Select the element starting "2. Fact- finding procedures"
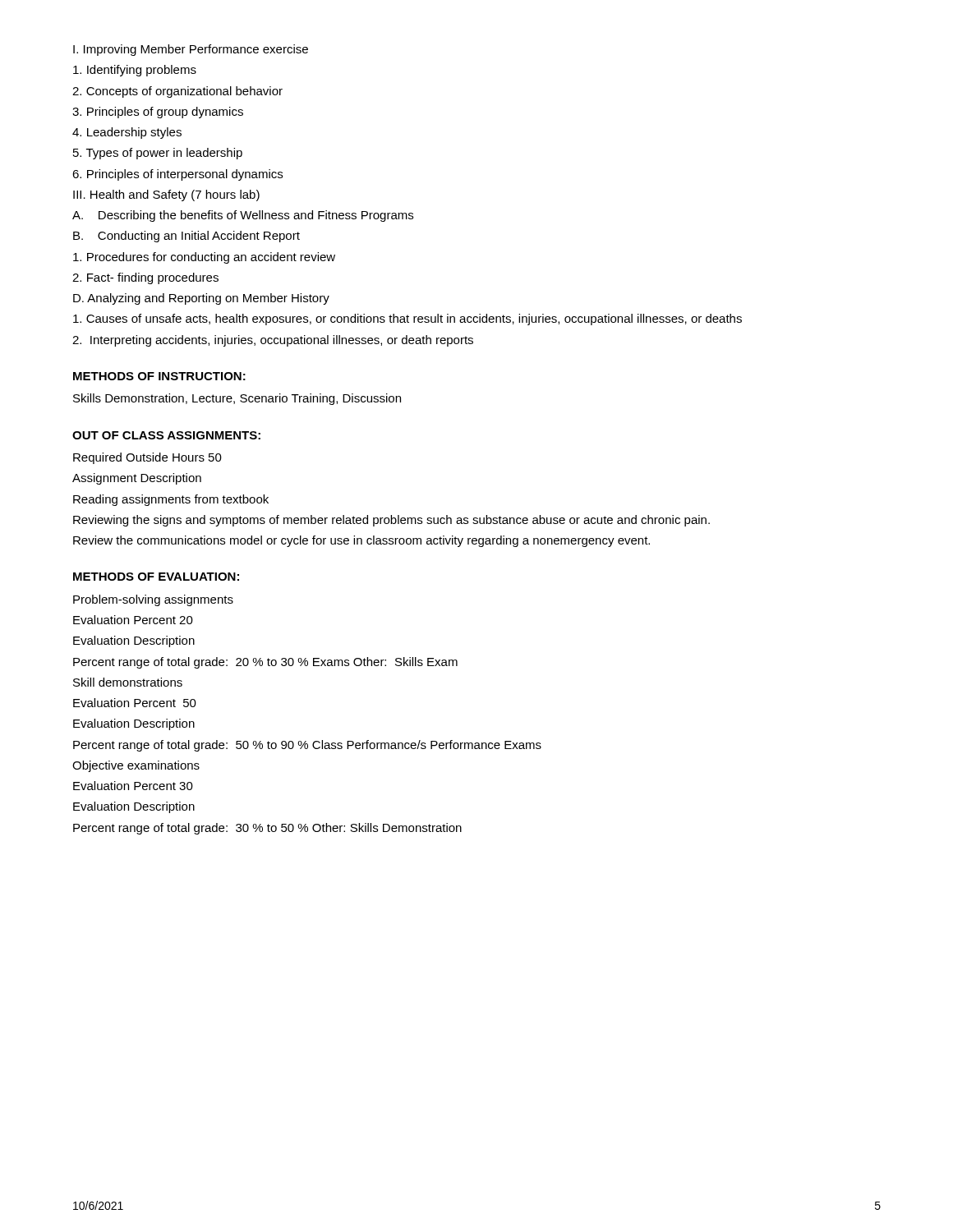The width and height of the screenshot is (953, 1232). tap(146, 277)
